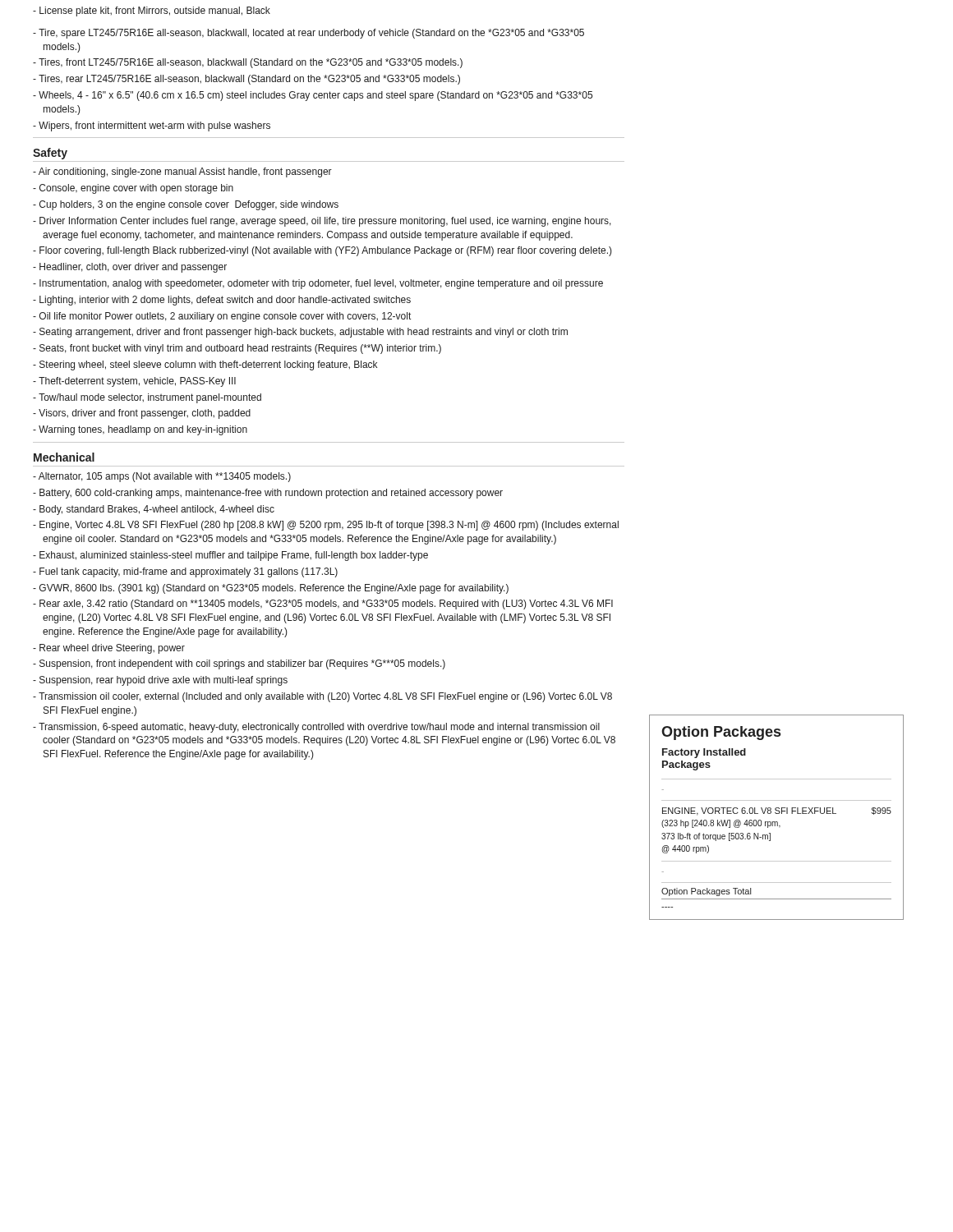Locate the block of text that opens with "Warning tones, headlamp"
The image size is (953, 1232).
pyautogui.click(x=143, y=430)
